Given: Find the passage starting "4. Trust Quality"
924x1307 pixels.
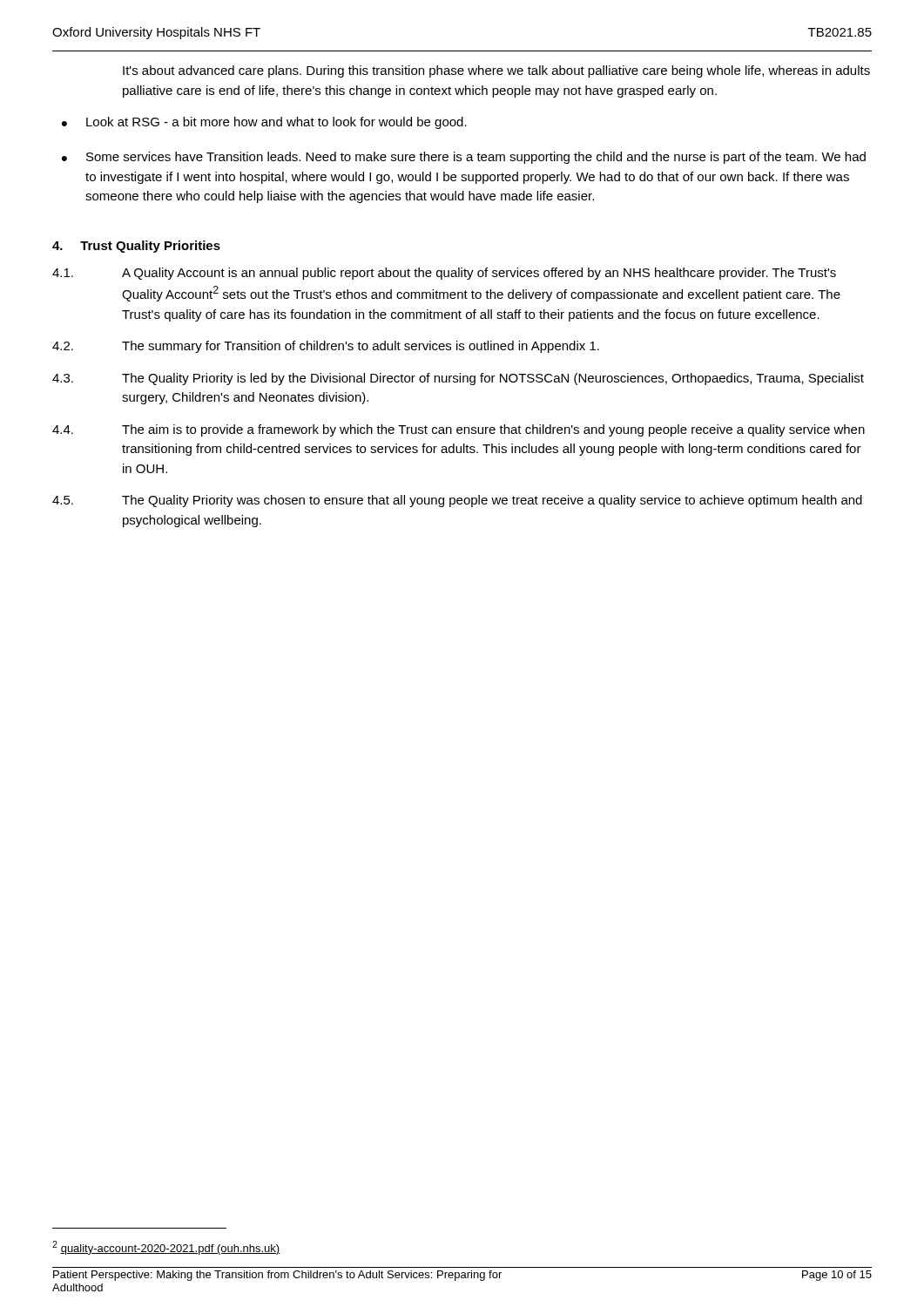Looking at the screenshot, I should [x=136, y=245].
